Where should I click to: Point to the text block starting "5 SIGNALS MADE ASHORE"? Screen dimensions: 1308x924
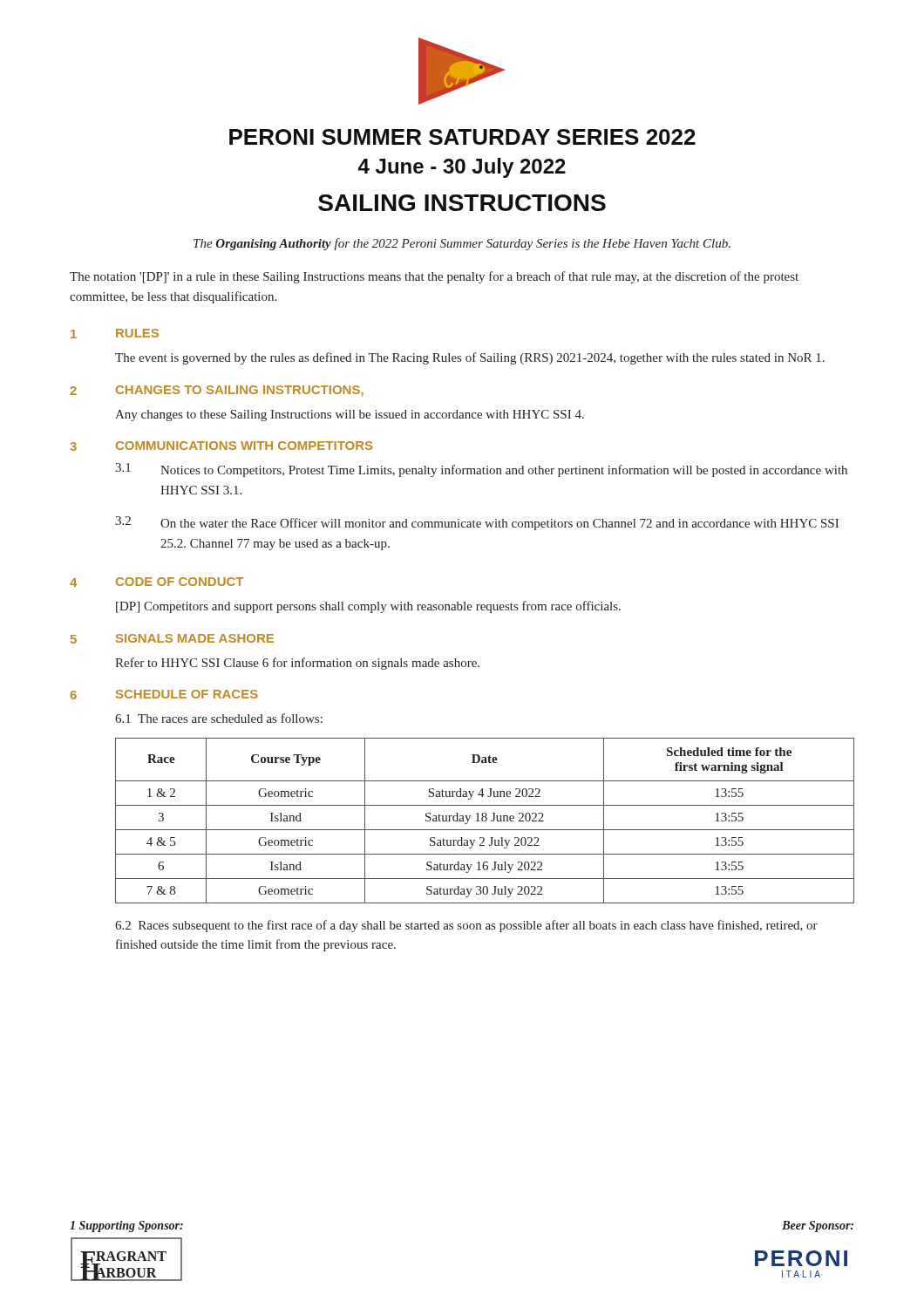[172, 639]
